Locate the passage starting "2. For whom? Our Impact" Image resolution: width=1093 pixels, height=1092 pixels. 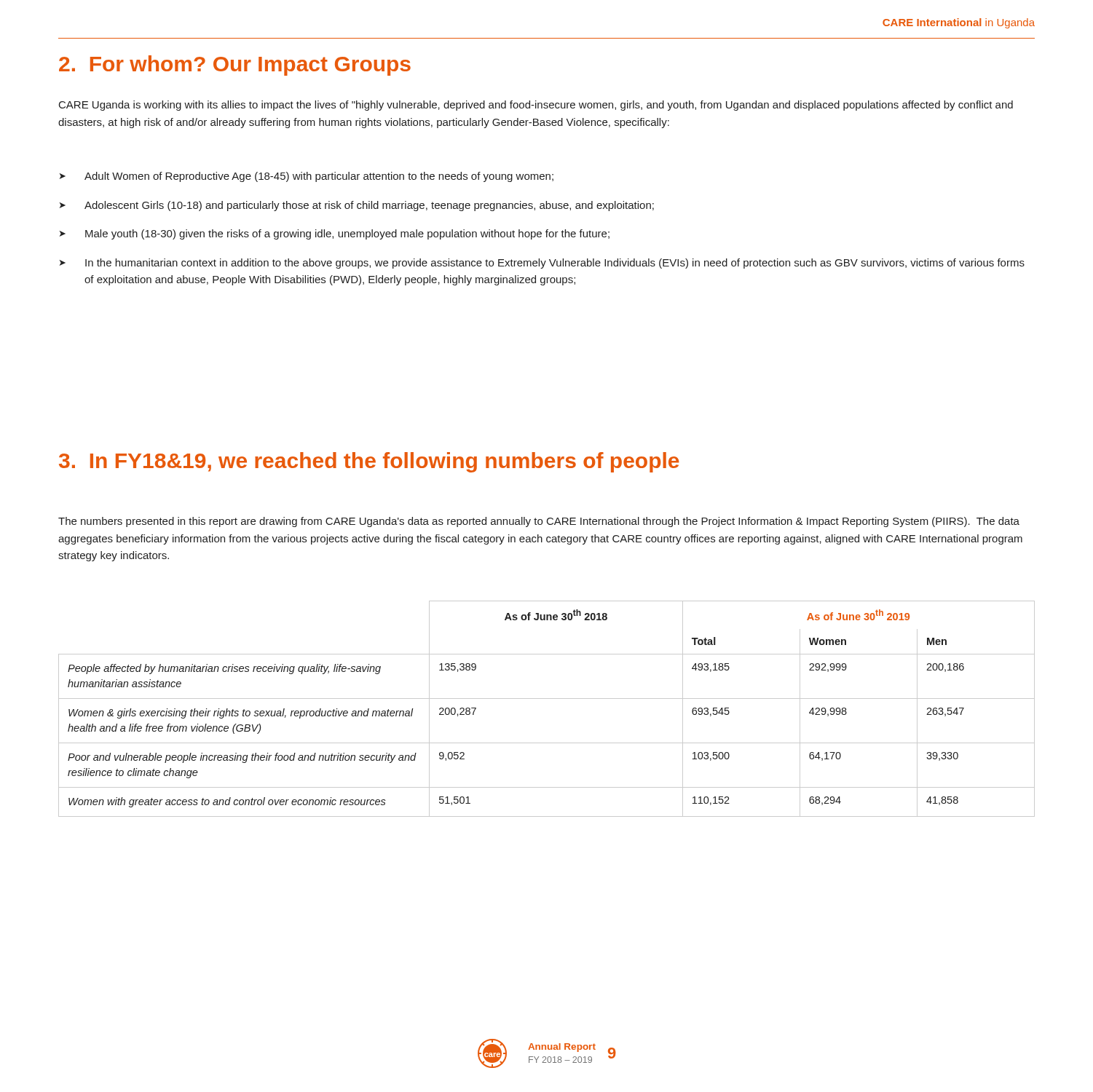coord(235,64)
